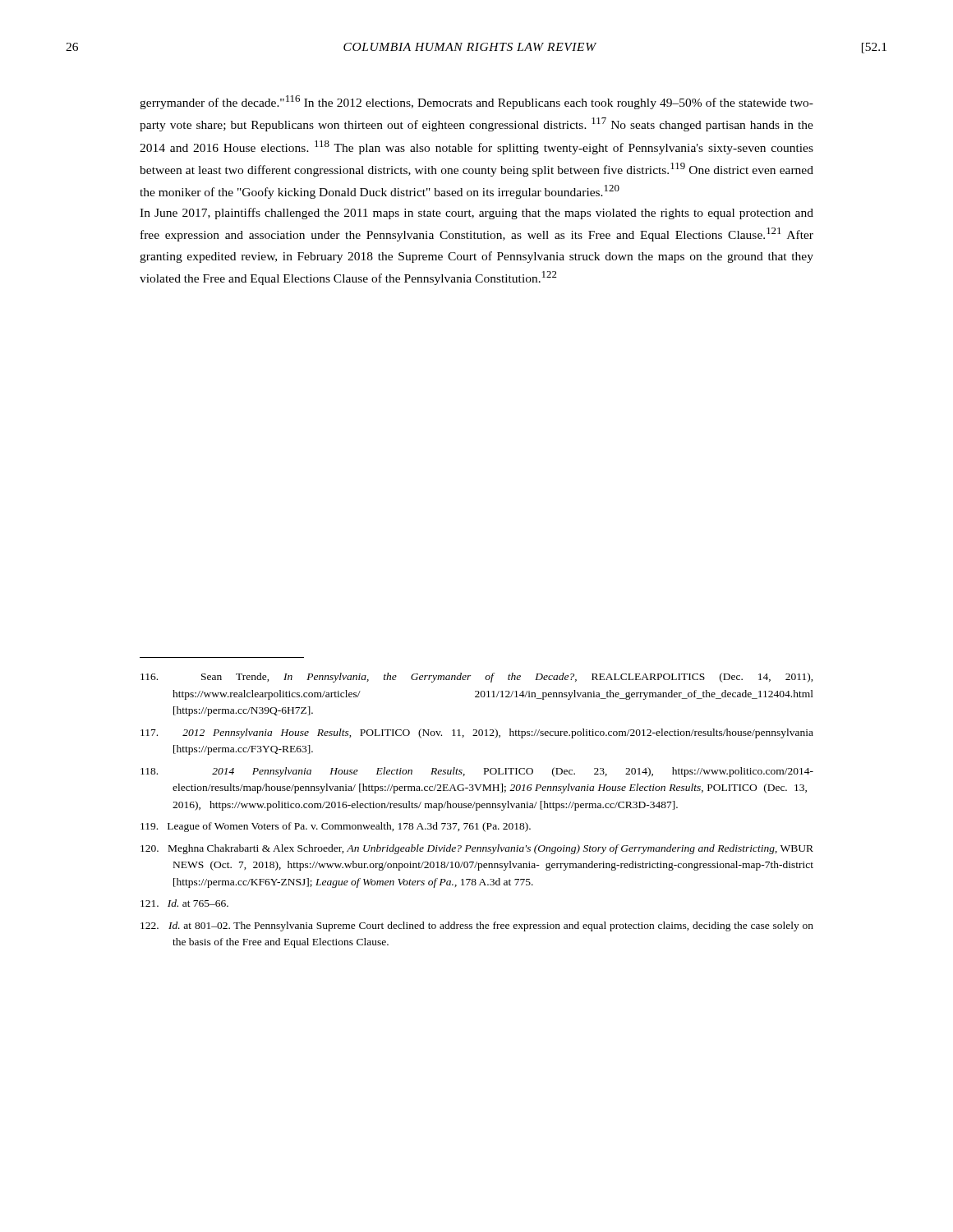Point to "Id. at 765–66."
Screen dimensions: 1232x953
184,903
